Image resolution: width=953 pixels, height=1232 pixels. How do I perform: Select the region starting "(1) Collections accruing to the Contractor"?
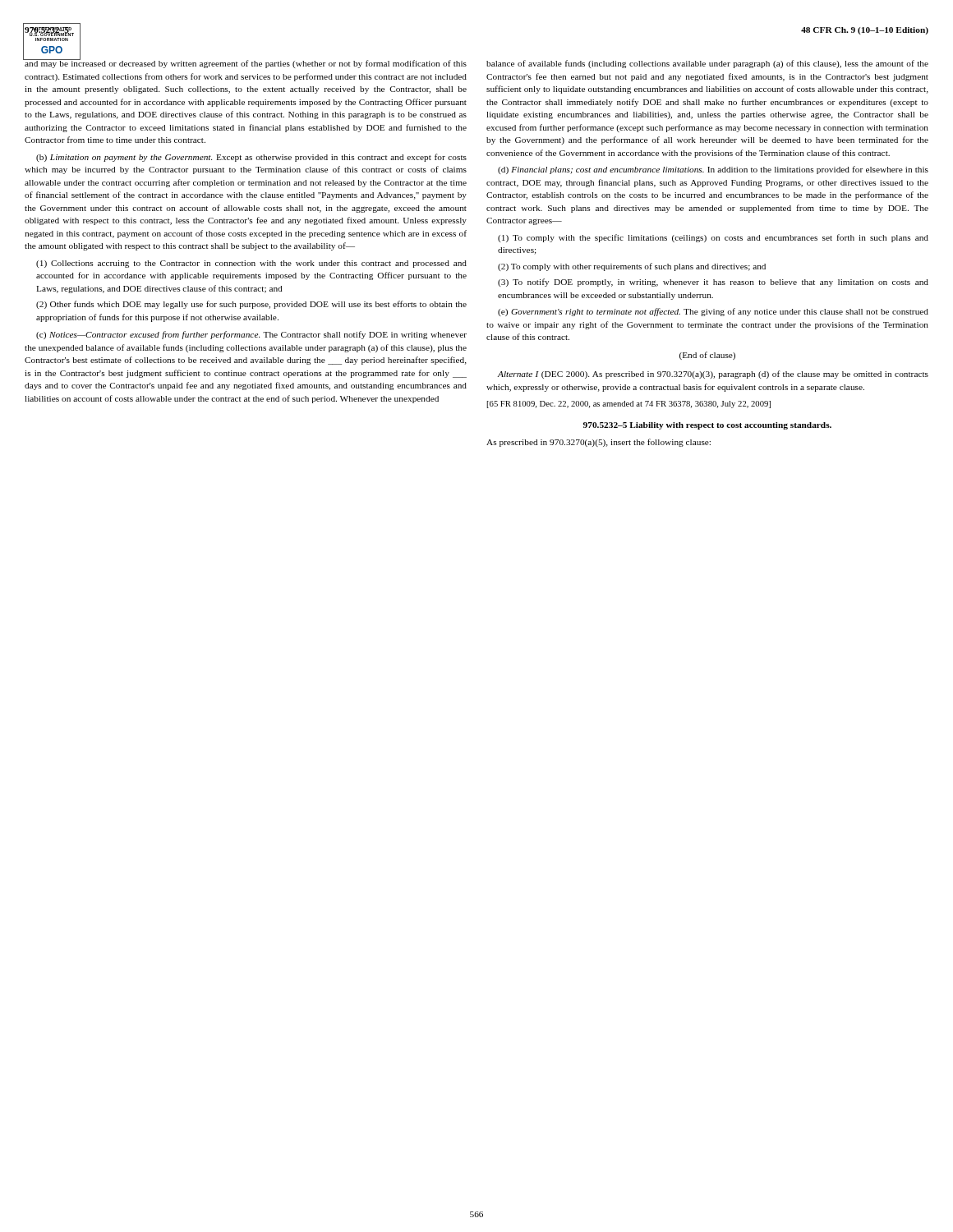[x=251, y=275]
